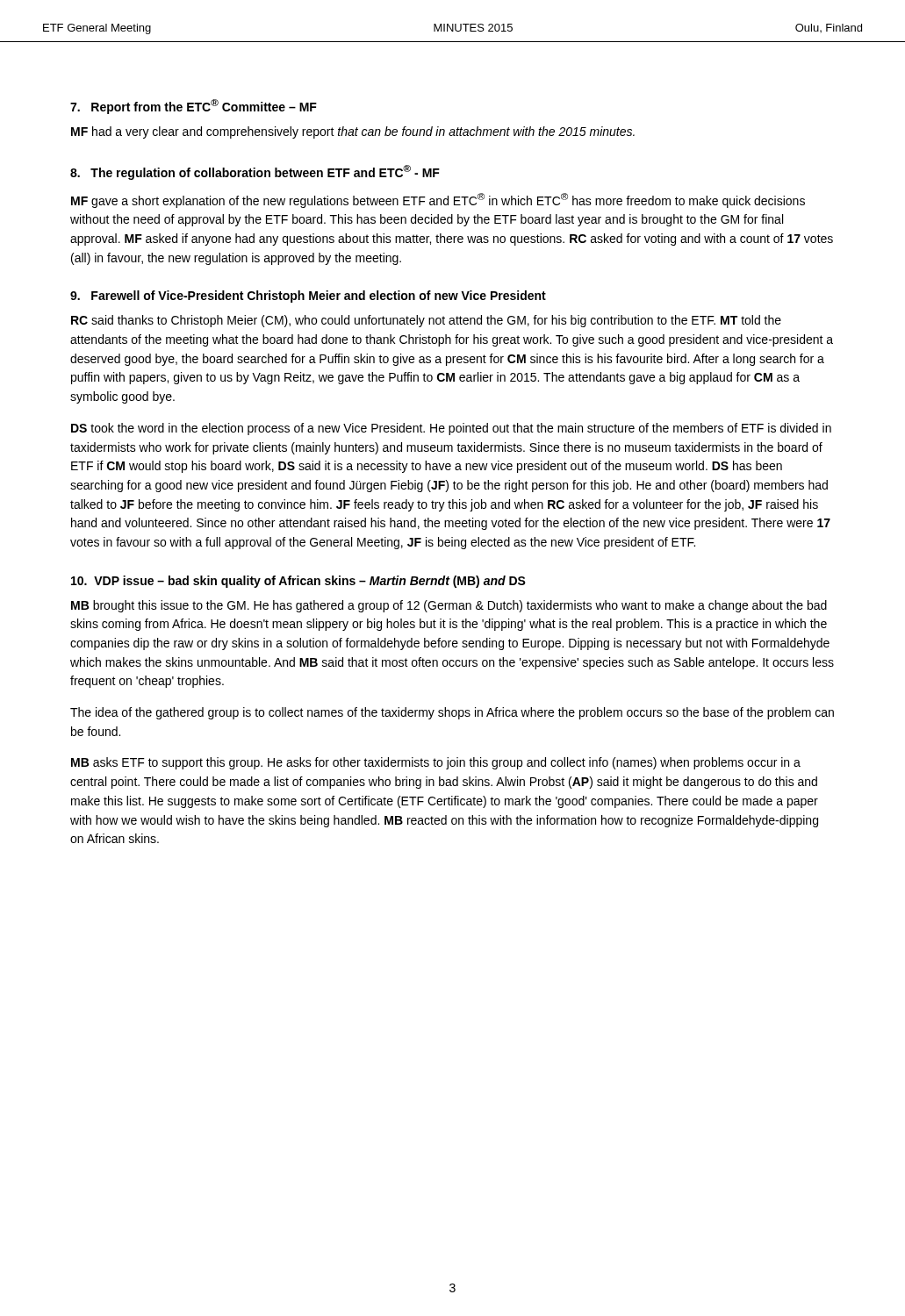Viewport: 905px width, 1316px height.
Task: Find the region starting "10. VDP issue – bad"
Action: (298, 580)
